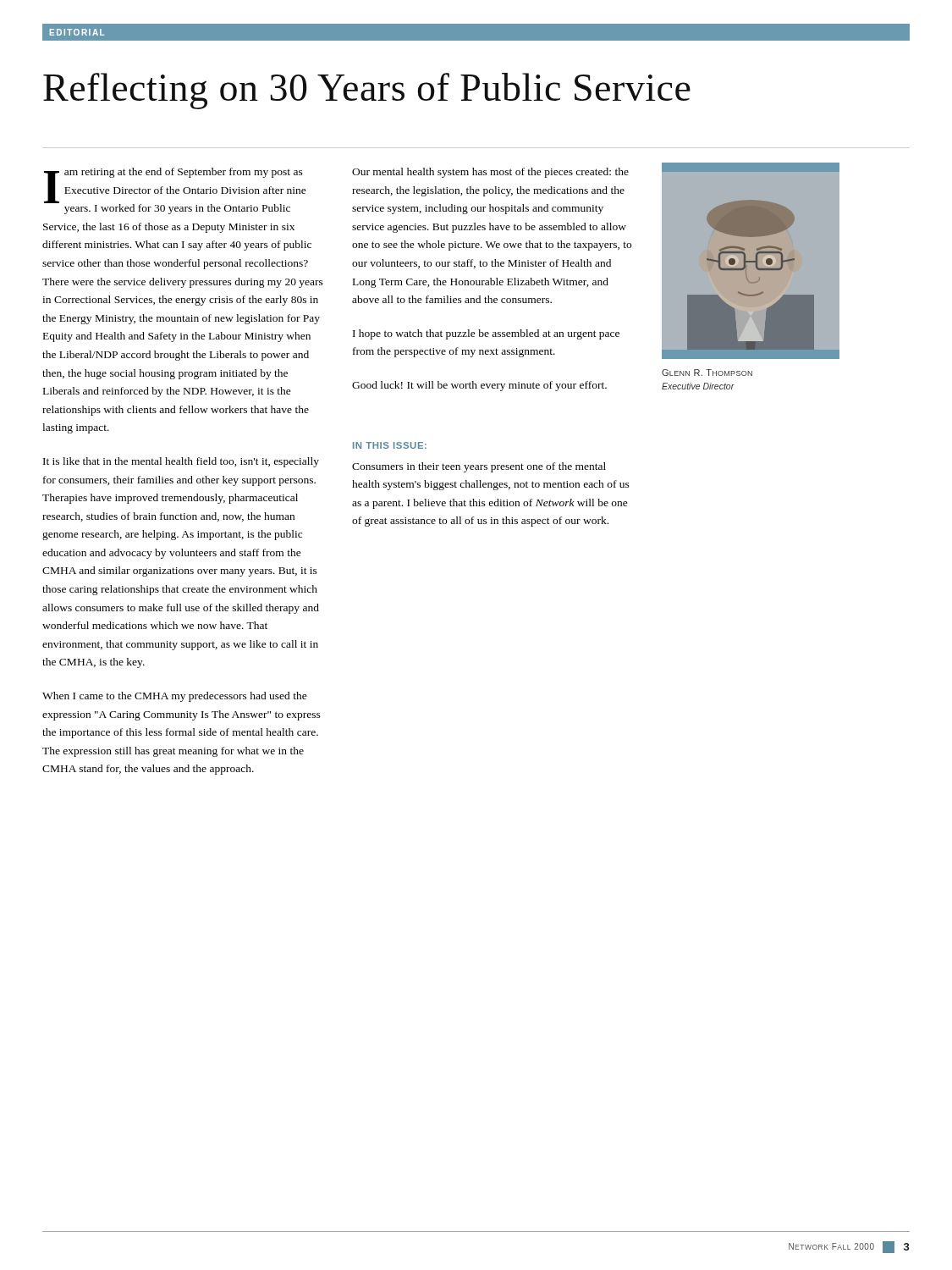Select the photo

pyautogui.click(x=759, y=261)
